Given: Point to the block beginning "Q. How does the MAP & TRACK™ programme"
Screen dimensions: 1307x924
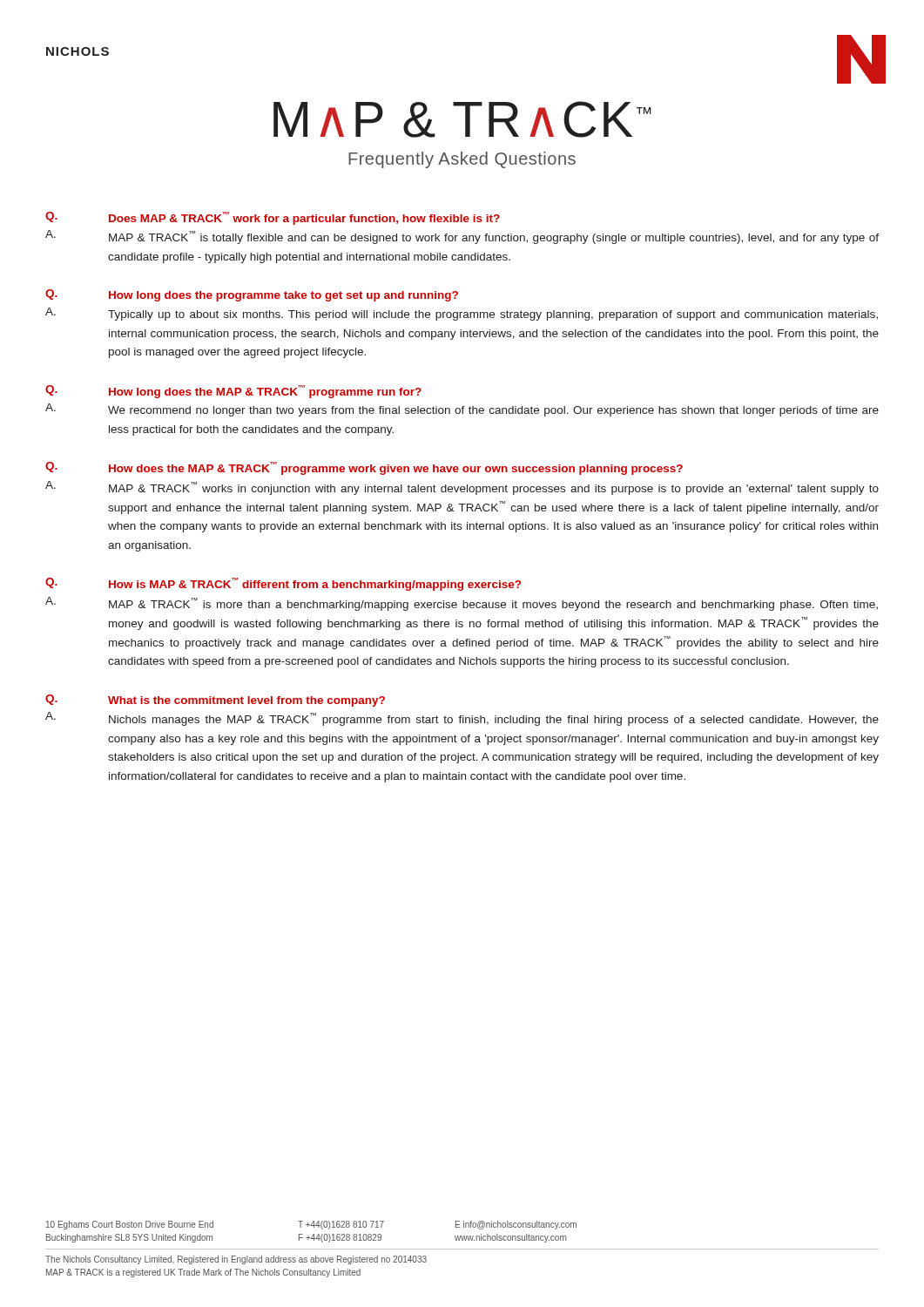Looking at the screenshot, I should (x=462, y=507).
